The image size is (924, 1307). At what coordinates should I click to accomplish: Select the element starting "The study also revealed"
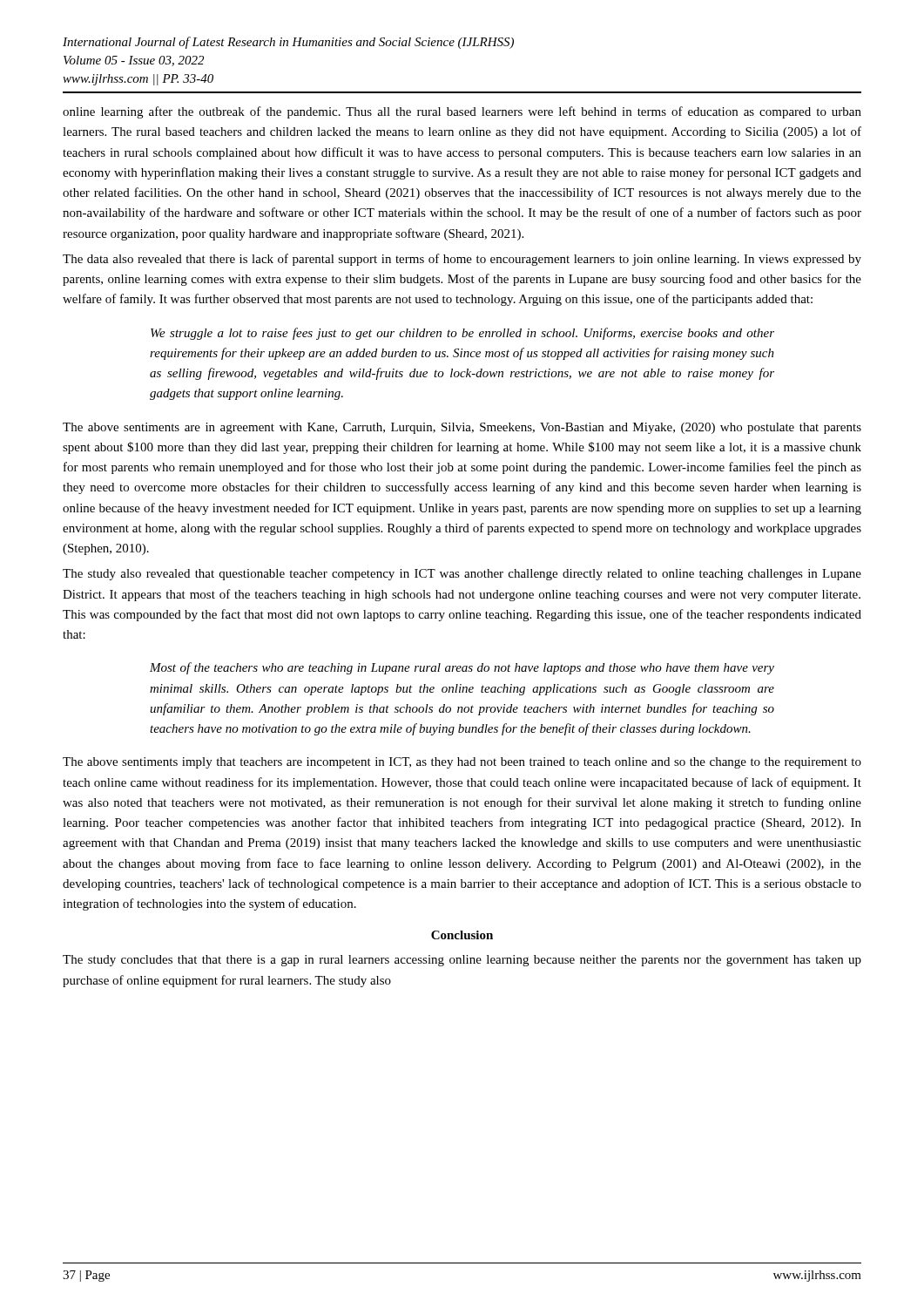tap(462, 604)
